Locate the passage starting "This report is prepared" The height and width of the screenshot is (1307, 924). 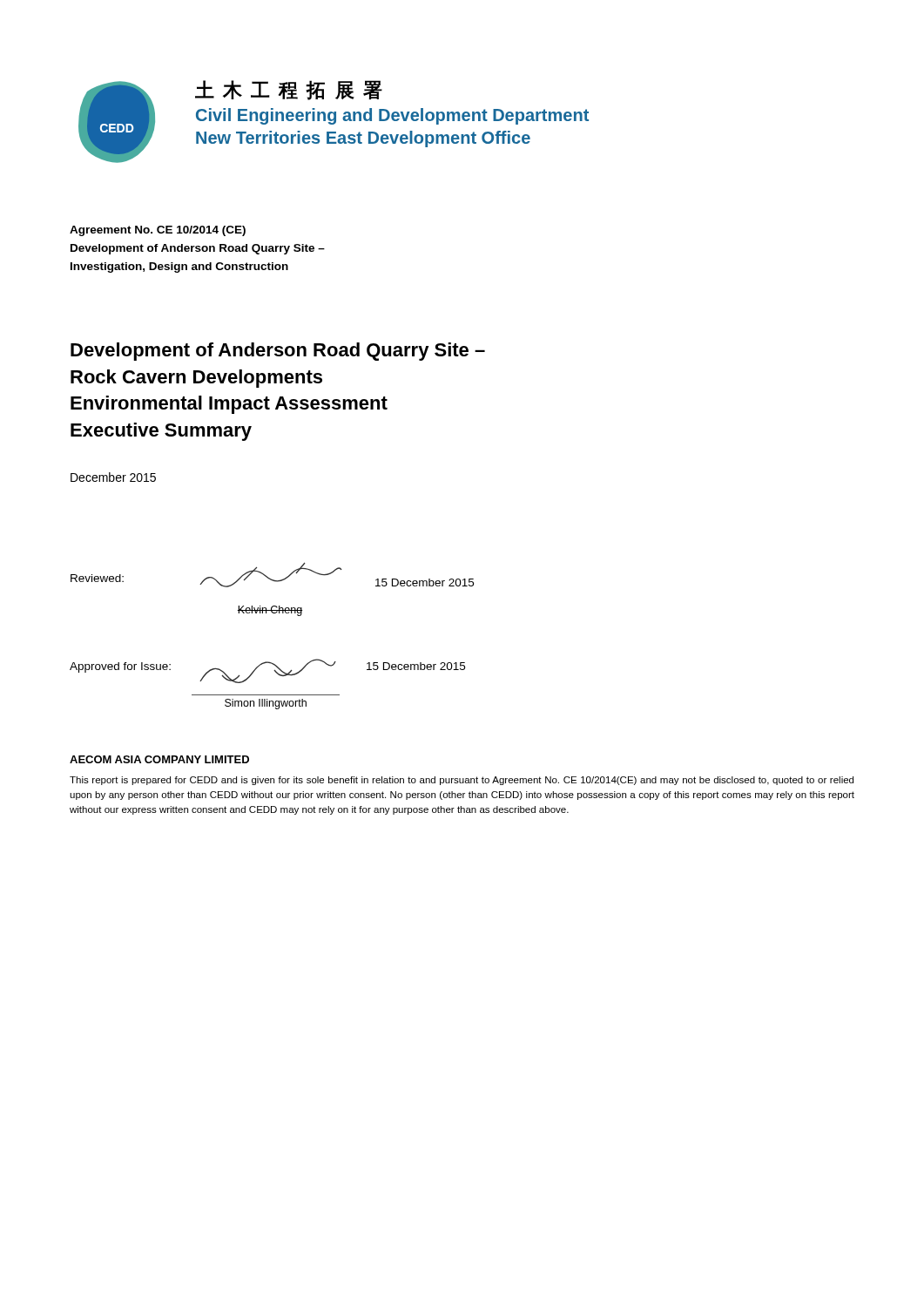click(462, 795)
